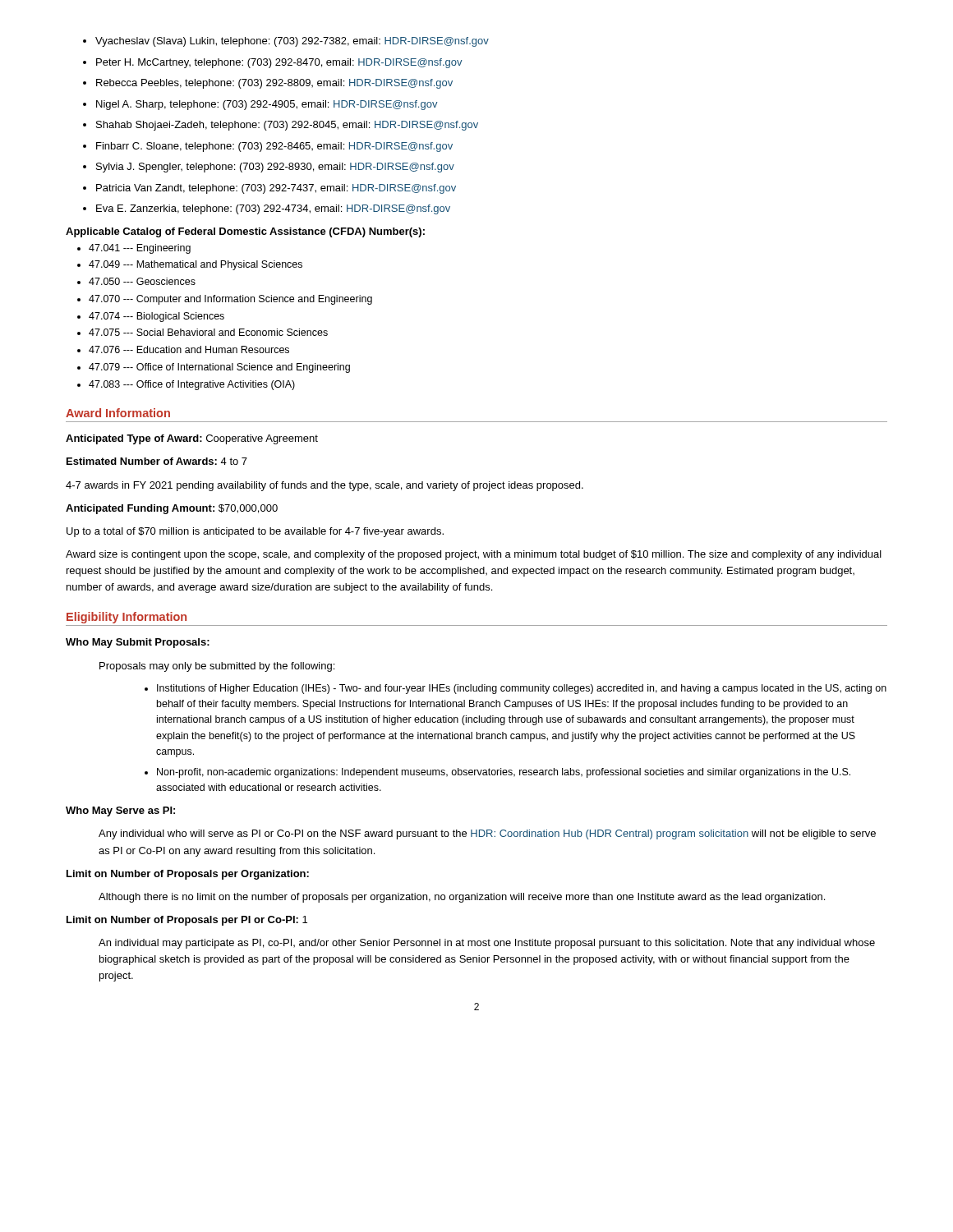Click on the list item containing "Shahab Shojaei-Zadeh, telephone: (703)"
The height and width of the screenshot is (1232, 953).
pyautogui.click(x=476, y=125)
